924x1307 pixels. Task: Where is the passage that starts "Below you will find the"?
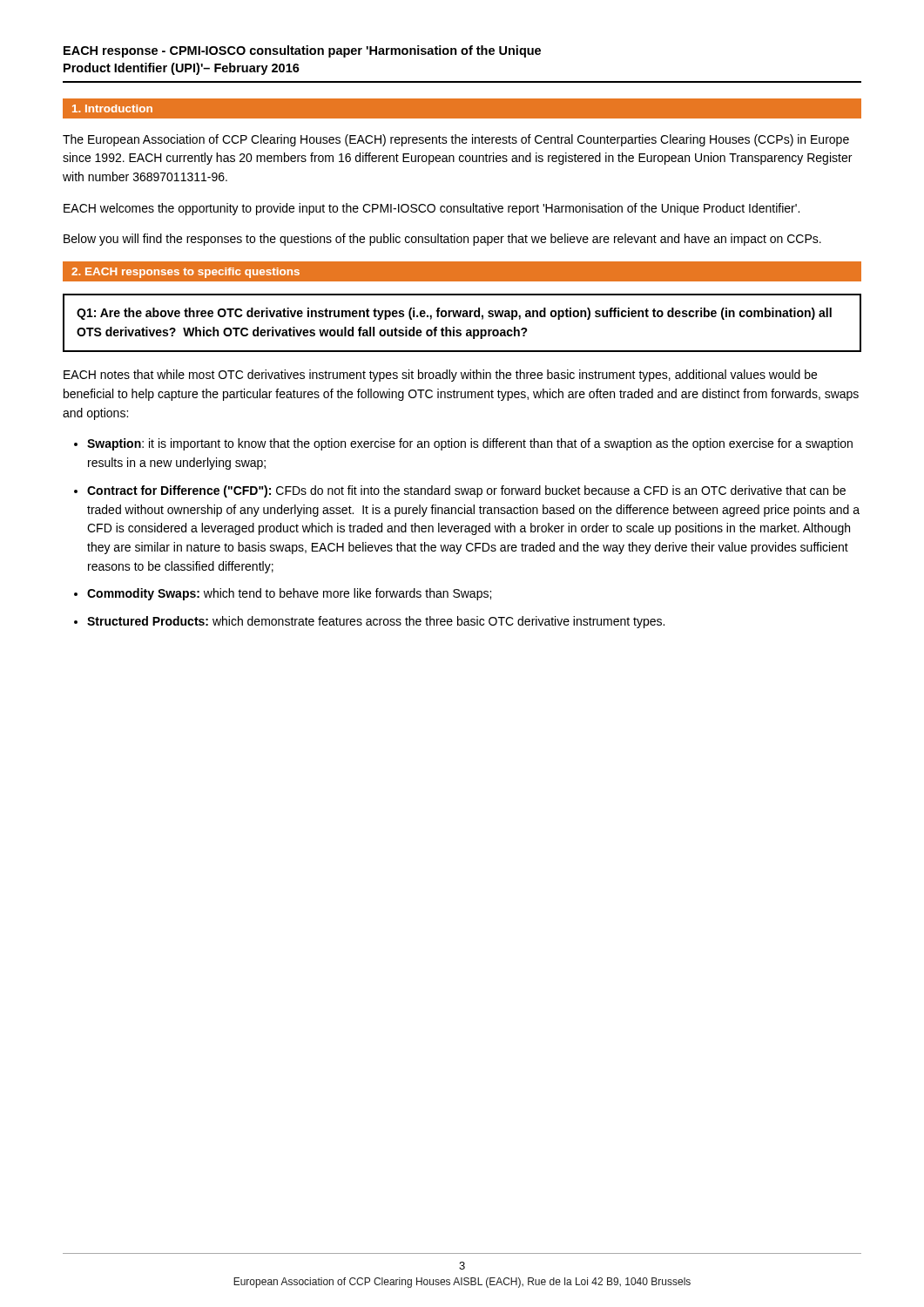click(442, 239)
